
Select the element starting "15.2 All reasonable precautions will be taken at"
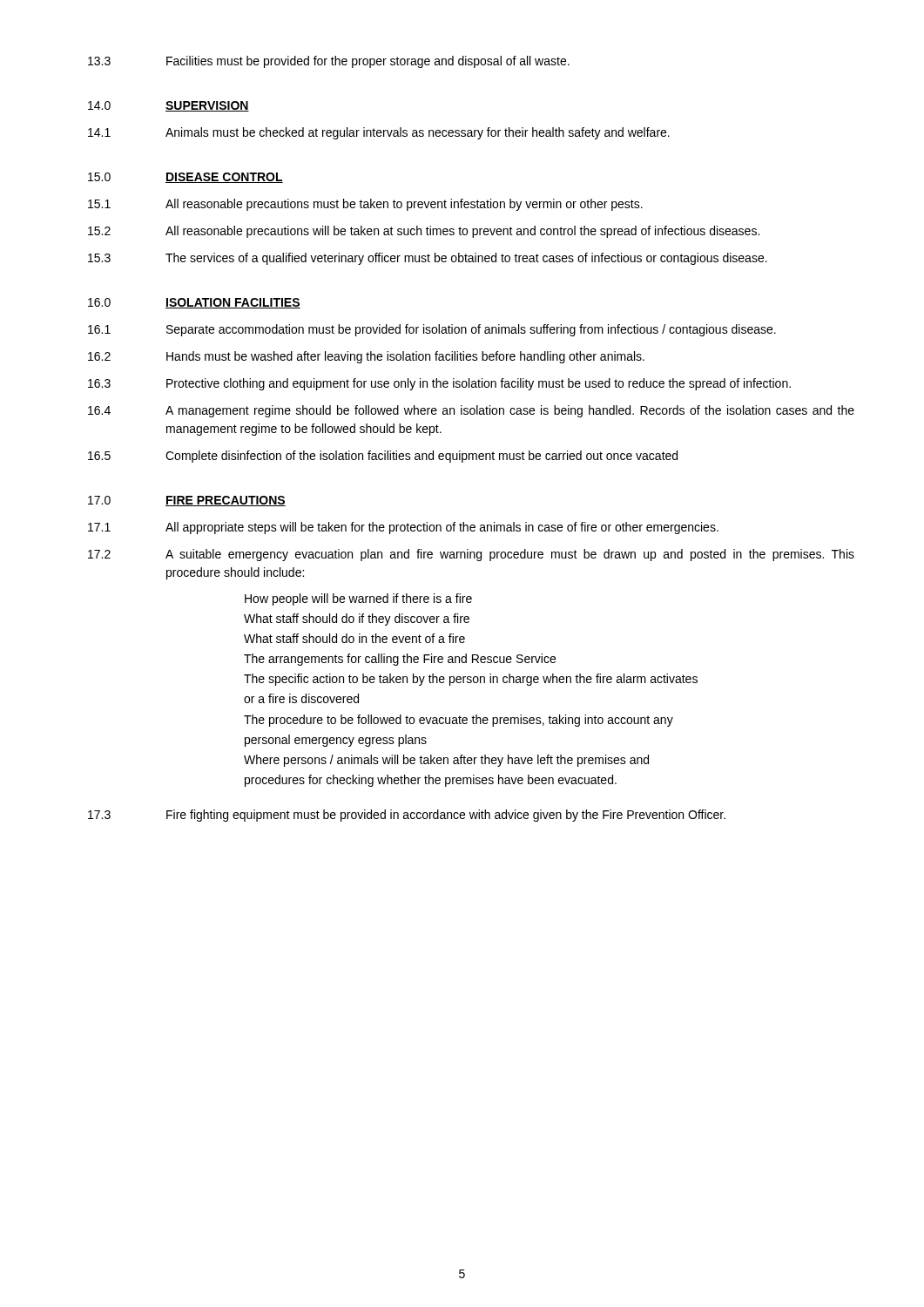pos(471,231)
